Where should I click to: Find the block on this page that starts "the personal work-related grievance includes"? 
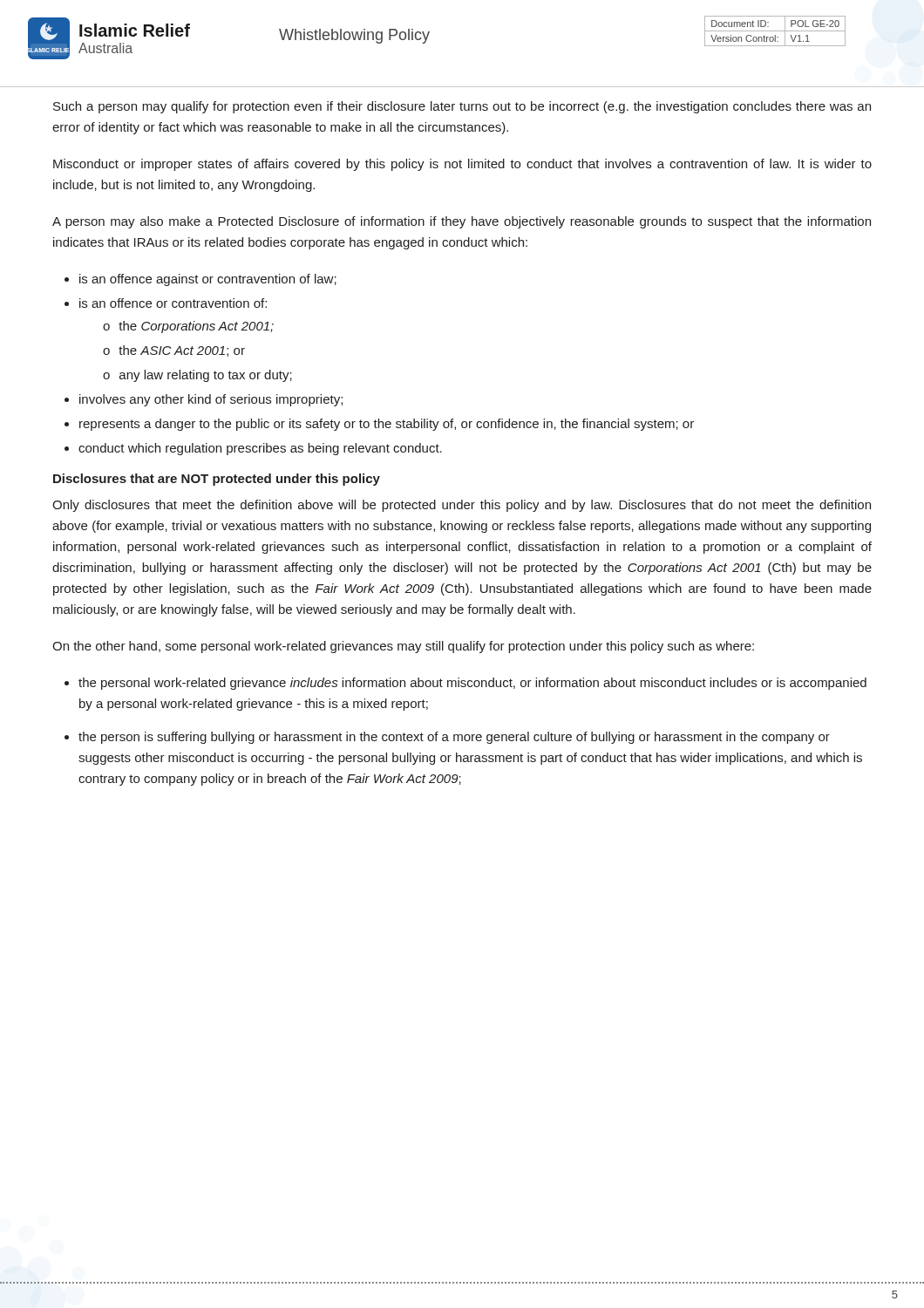[473, 693]
